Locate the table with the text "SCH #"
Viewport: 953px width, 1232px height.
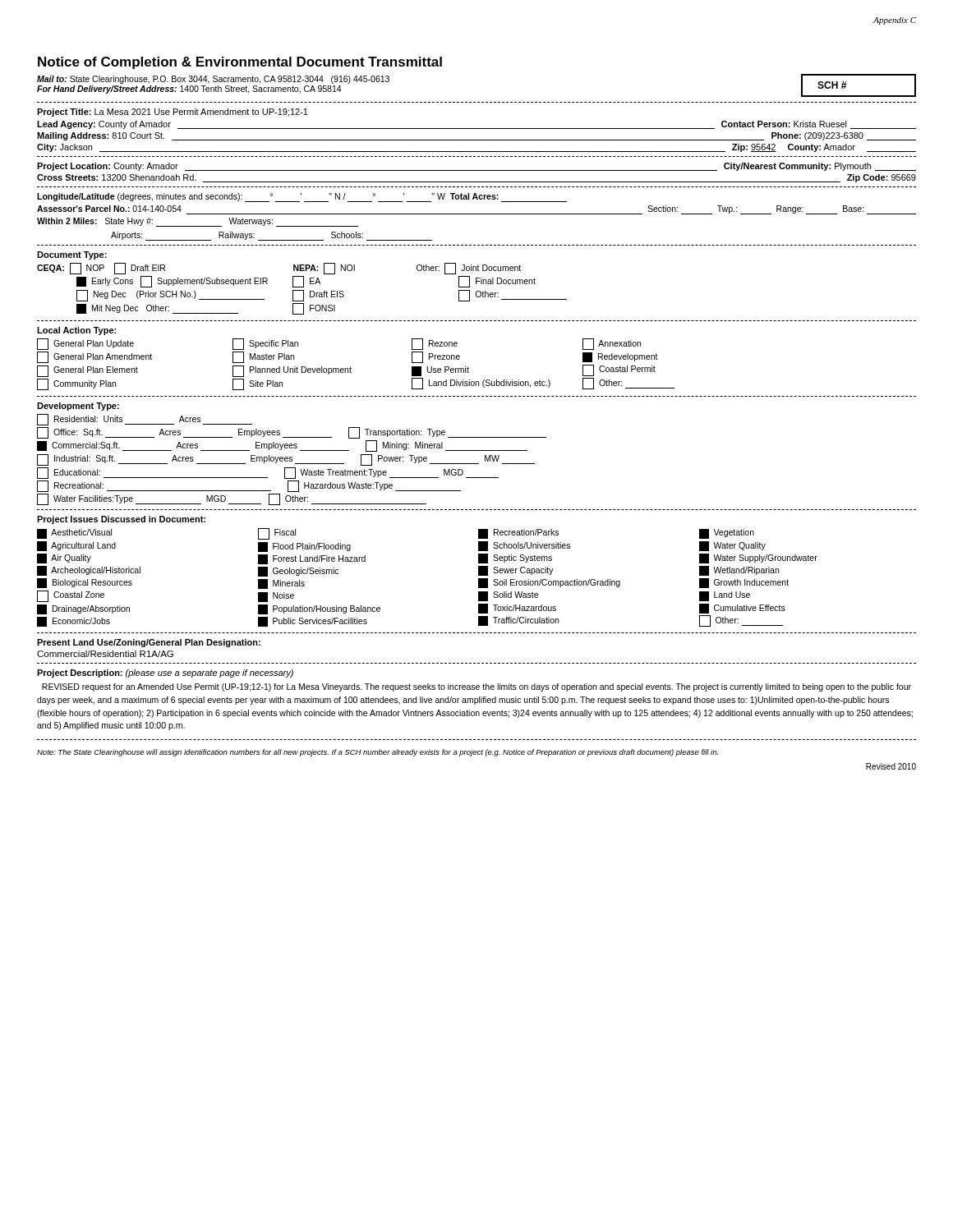859,85
